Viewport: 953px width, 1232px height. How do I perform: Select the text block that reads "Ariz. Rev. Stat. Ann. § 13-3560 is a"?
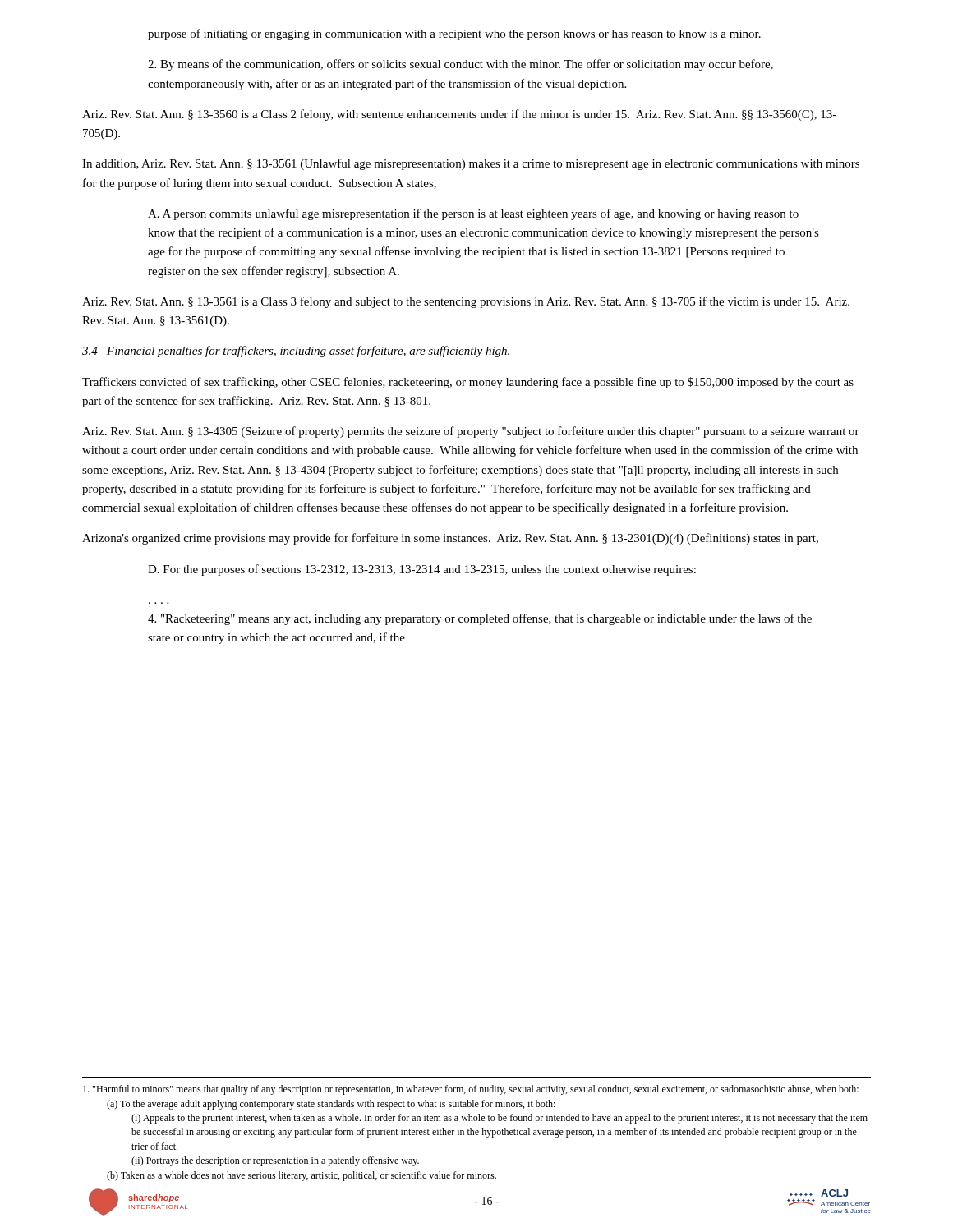459,124
